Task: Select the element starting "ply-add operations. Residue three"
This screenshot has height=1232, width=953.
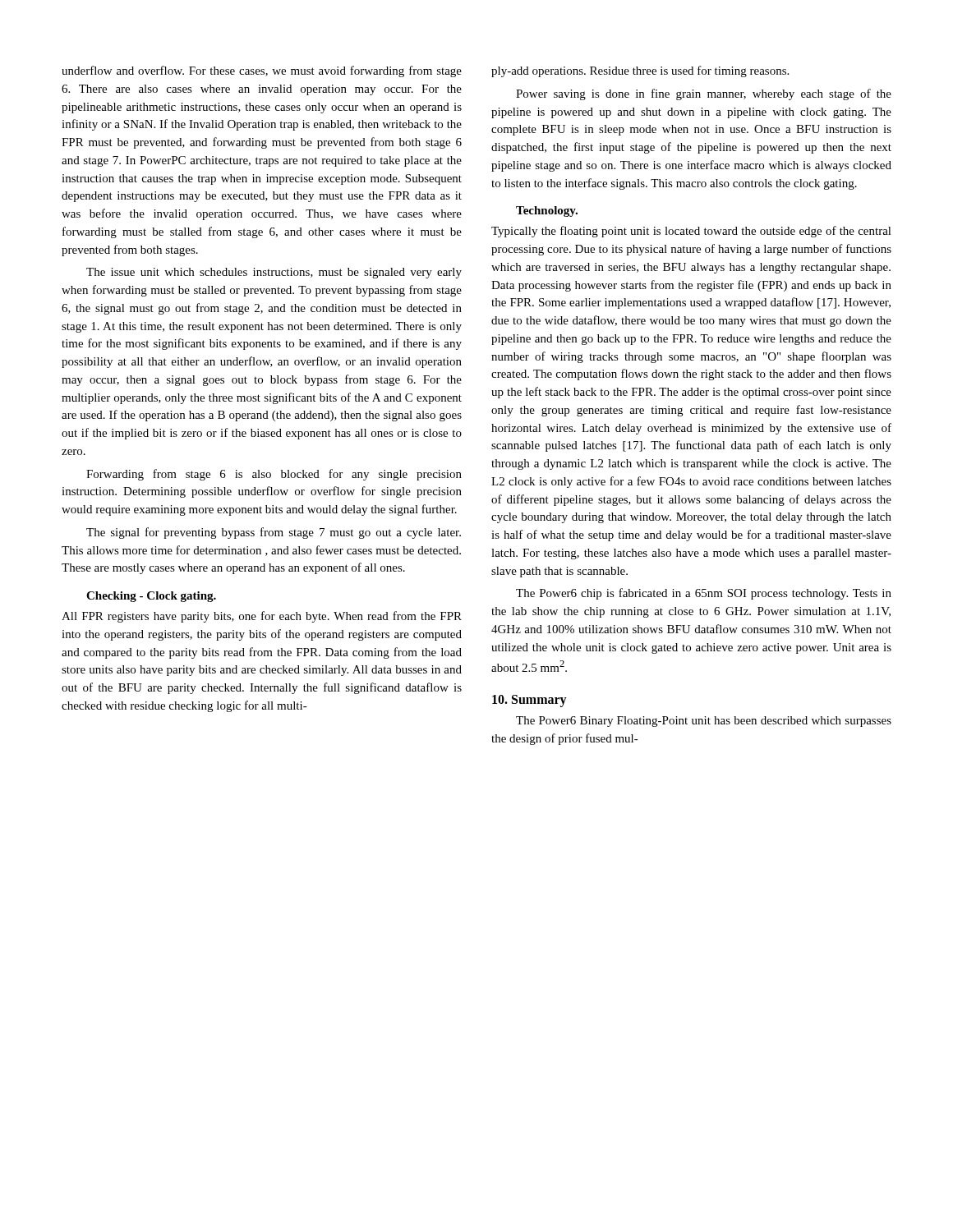Action: click(691, 71)
